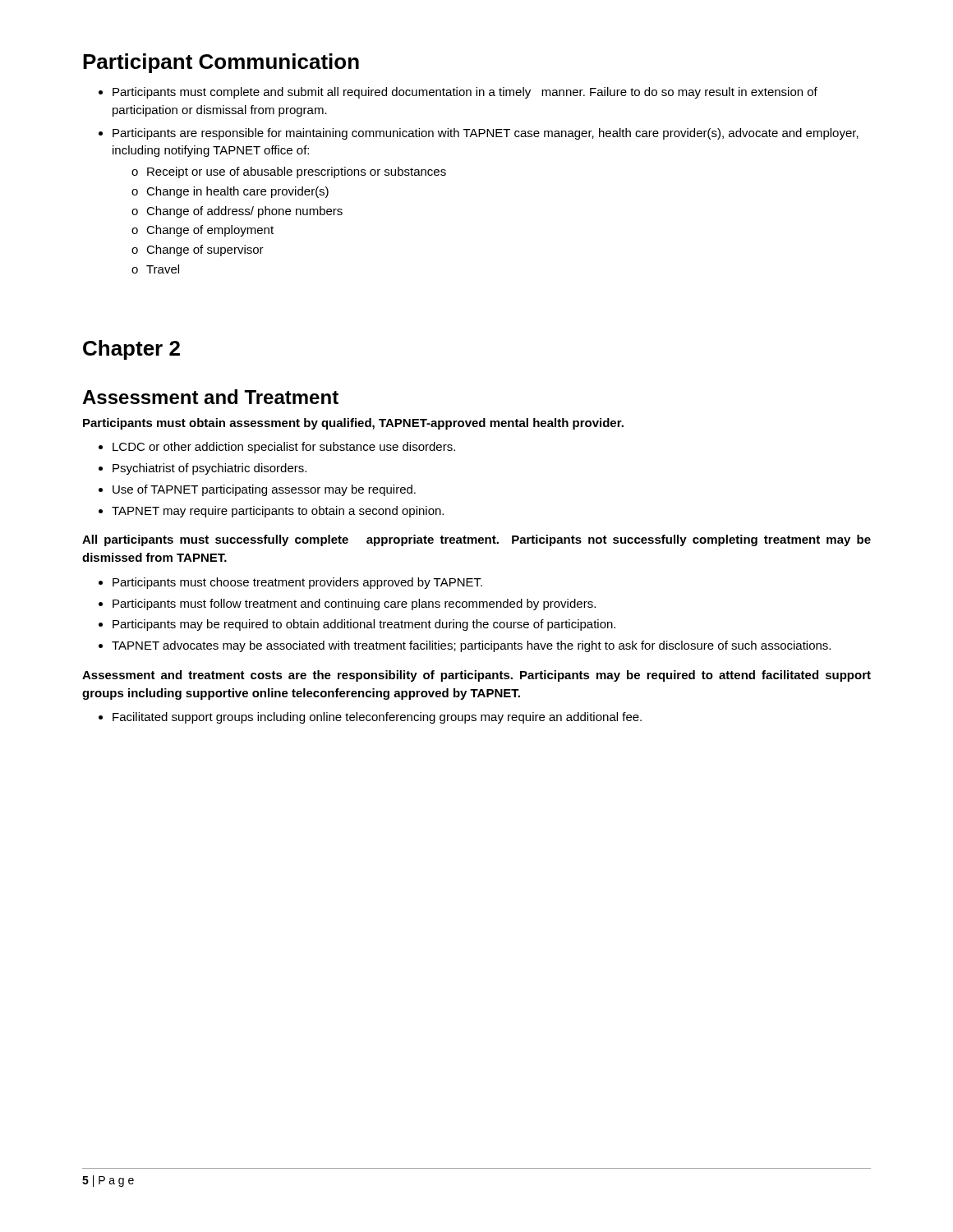Point to the element starting "All participants must successfully complete appropriate"
Image resolution: width=953 pixels, height=1232 pixels.
tap(476, 548)
